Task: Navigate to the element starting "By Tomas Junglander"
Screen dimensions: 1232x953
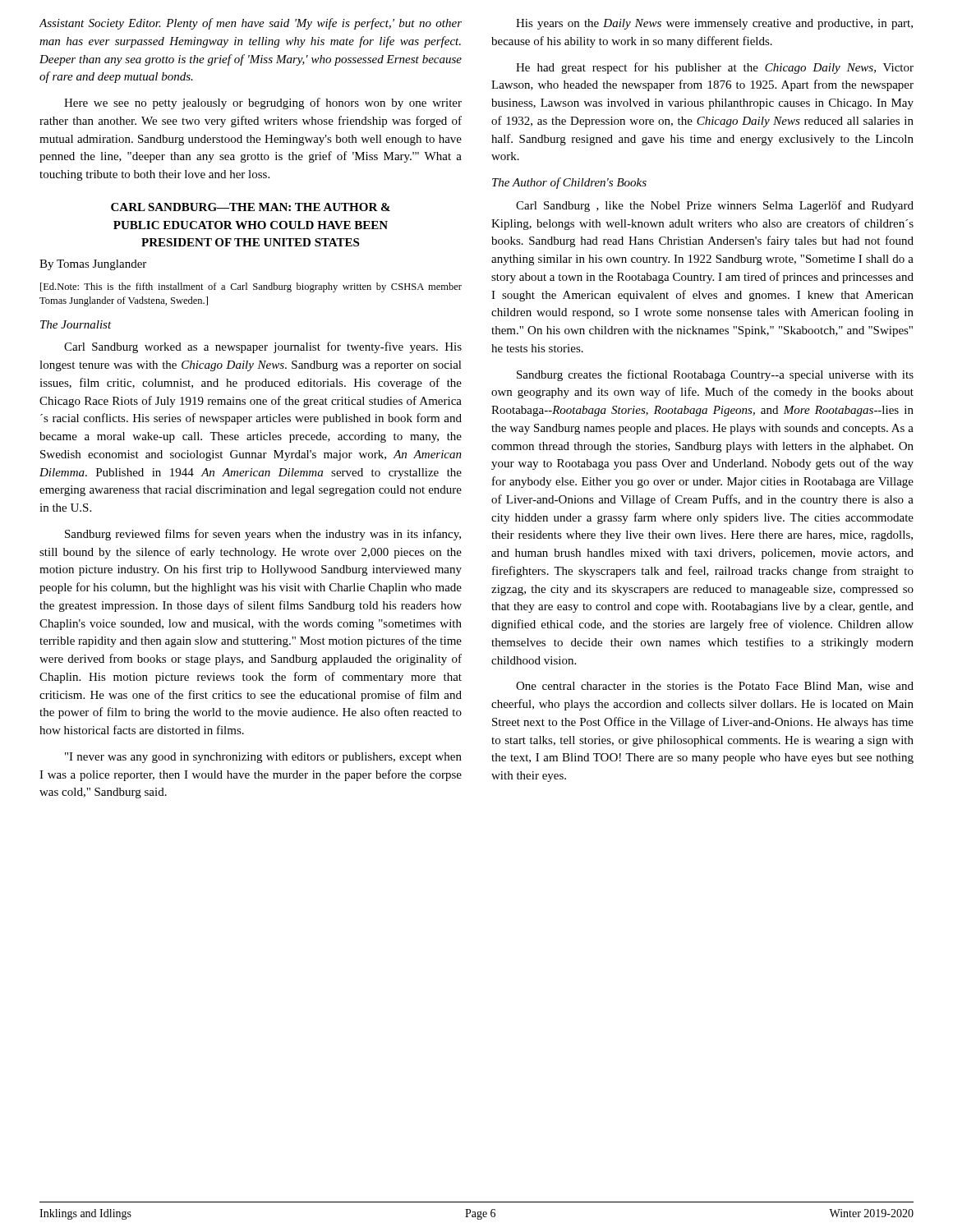Action: [93, 265]
